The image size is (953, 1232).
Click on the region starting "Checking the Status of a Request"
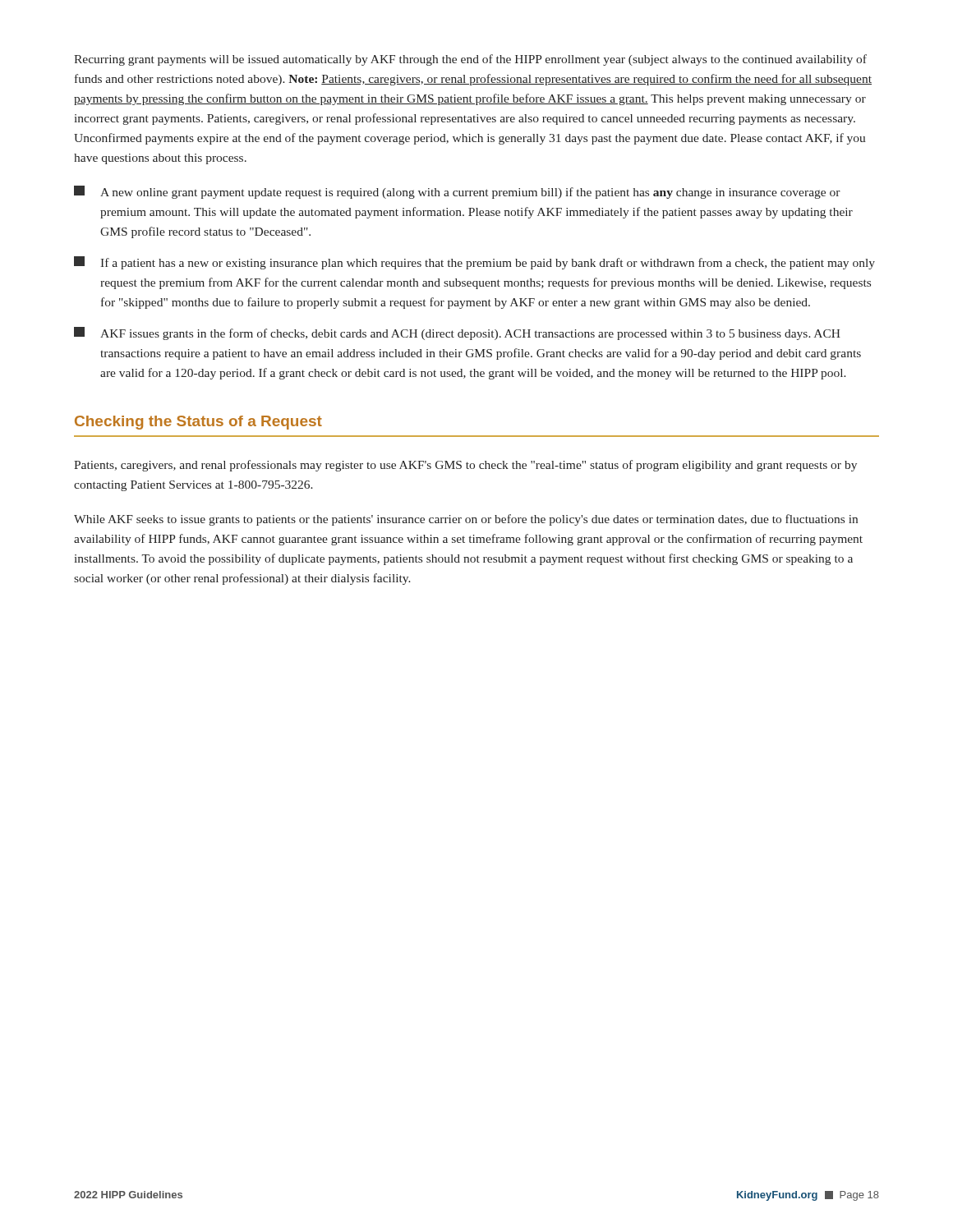(198, 421)
